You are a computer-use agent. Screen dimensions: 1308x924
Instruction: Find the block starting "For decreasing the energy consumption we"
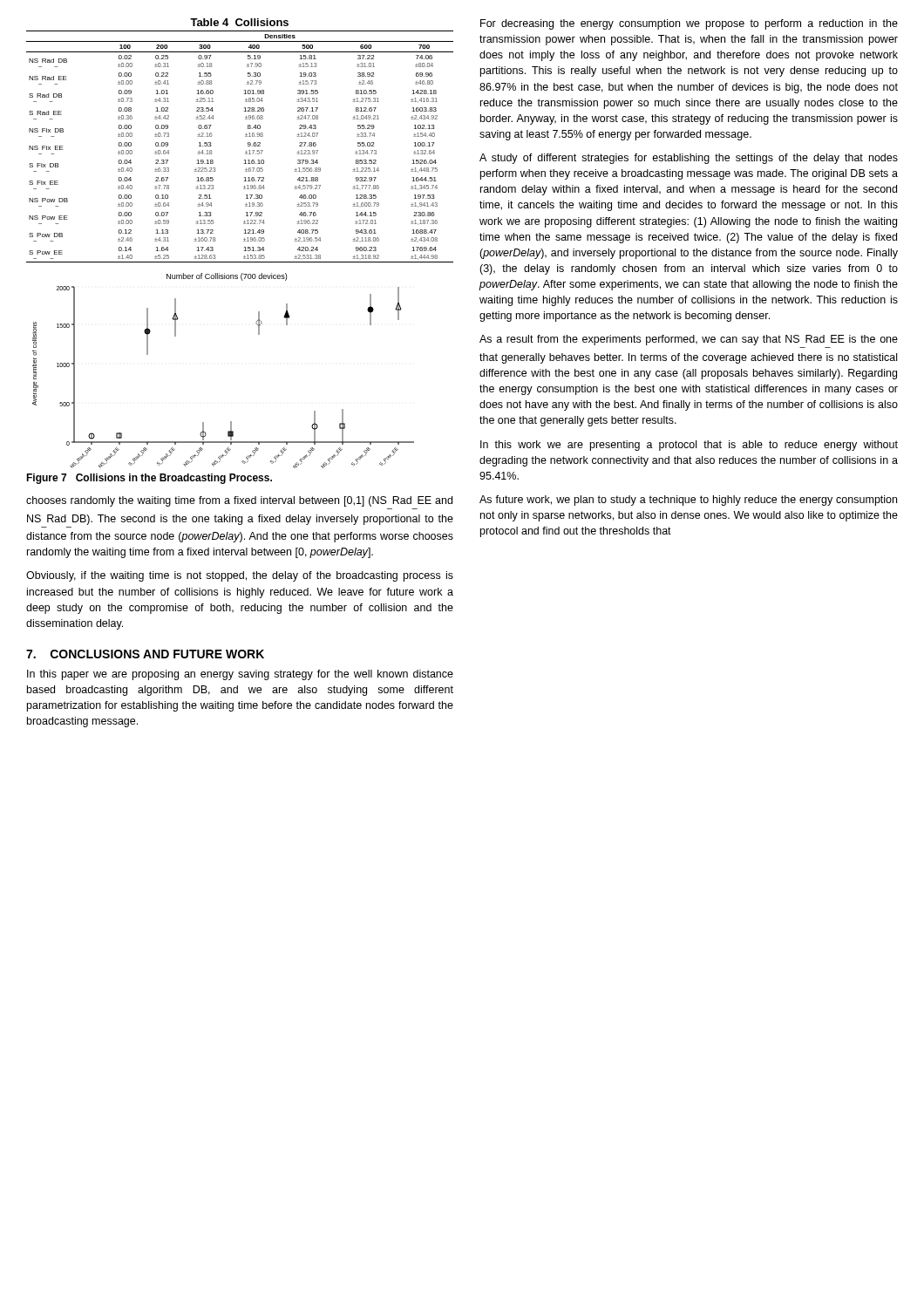689,79
